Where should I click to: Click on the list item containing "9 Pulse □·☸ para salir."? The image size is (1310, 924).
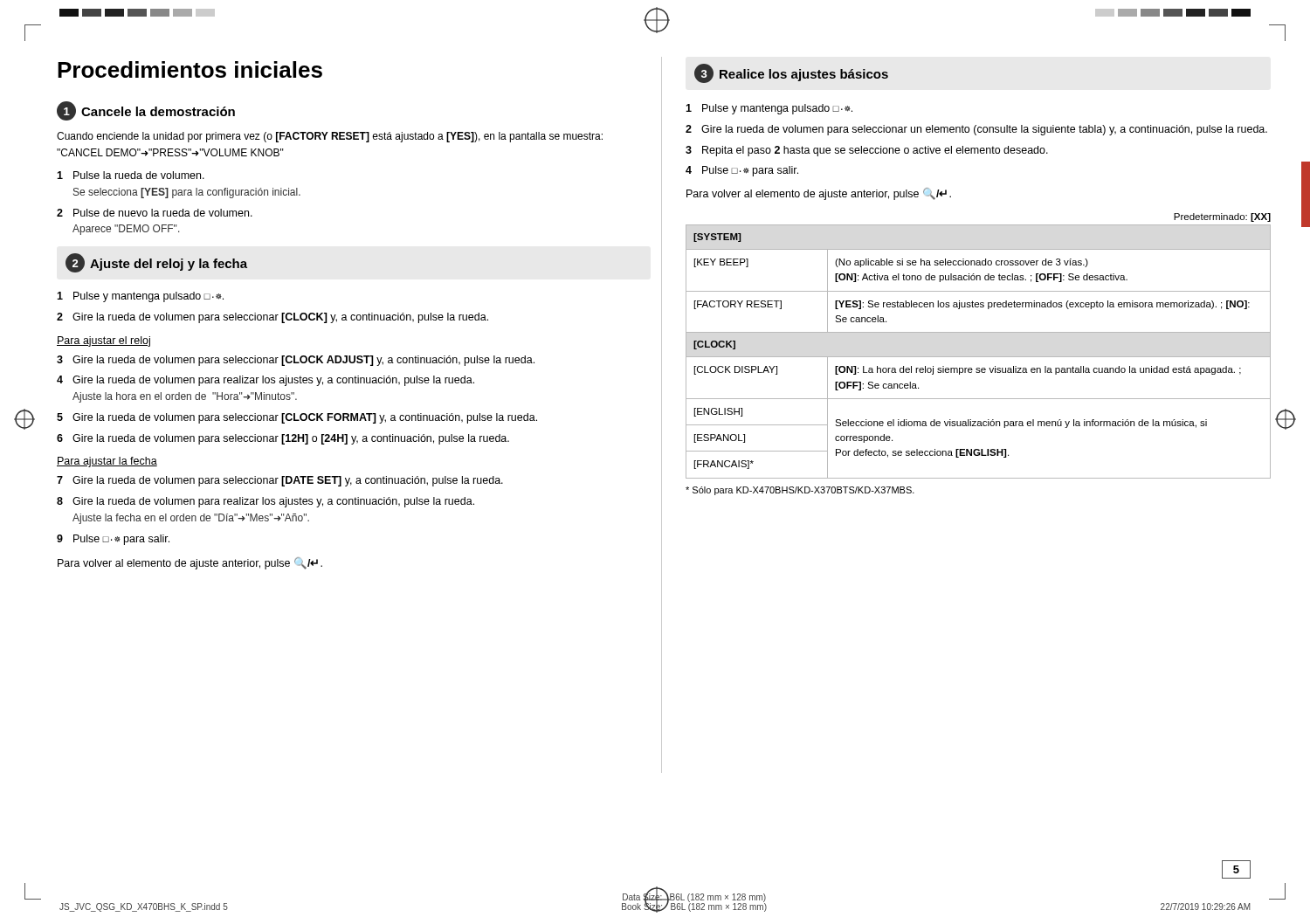114,539
